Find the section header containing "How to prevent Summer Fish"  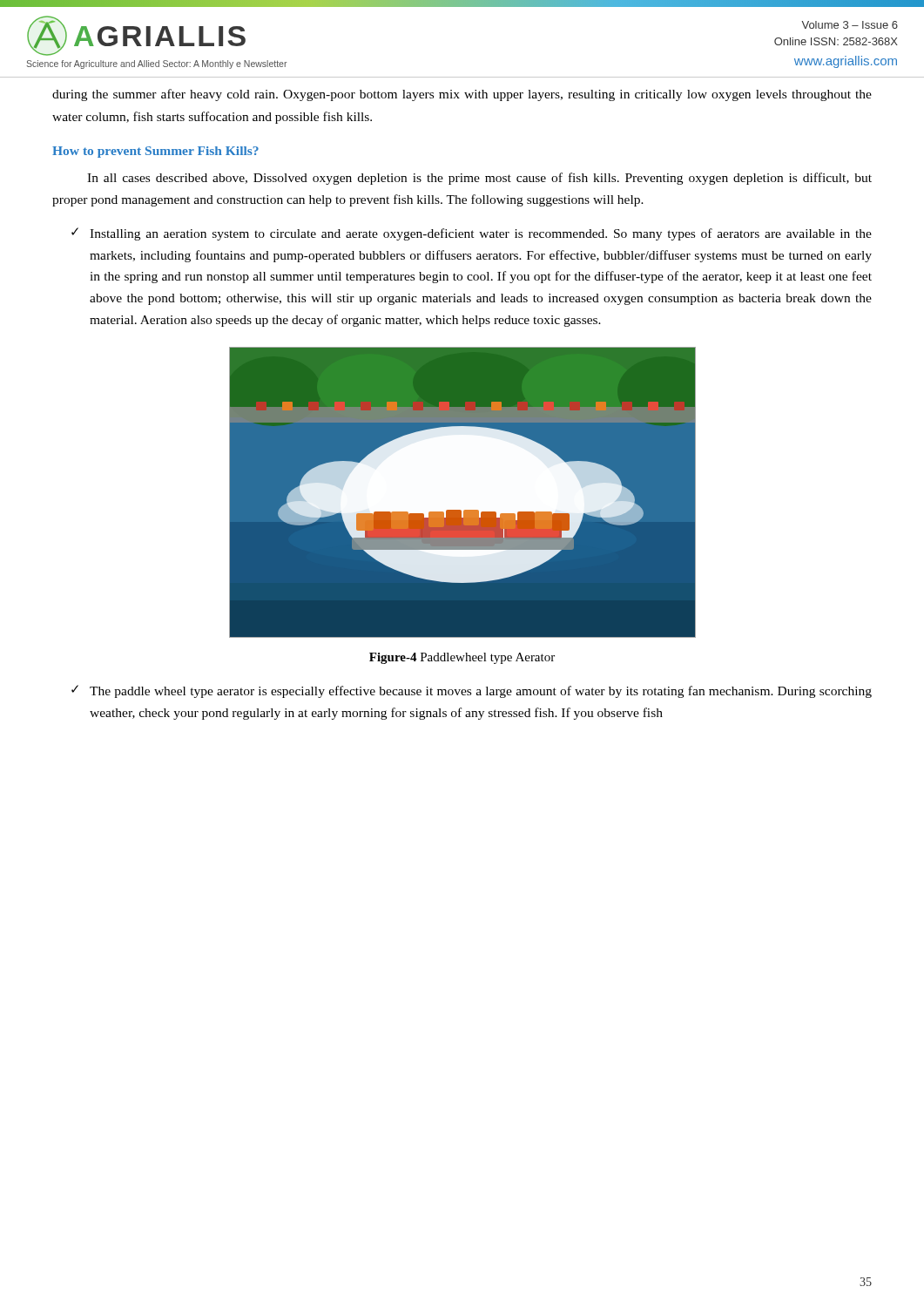tap(156, 150)
